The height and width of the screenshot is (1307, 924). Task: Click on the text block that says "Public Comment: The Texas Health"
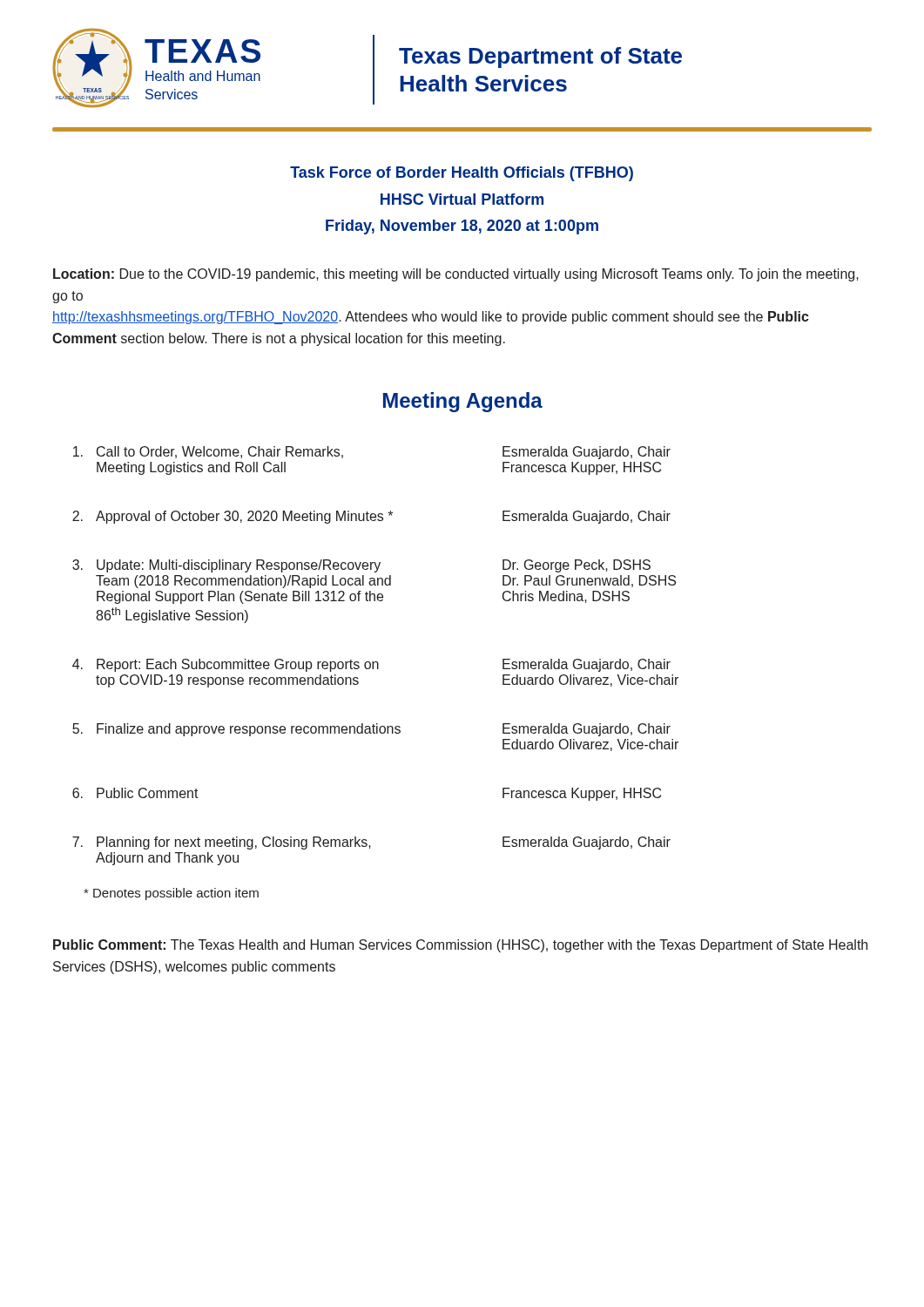point(460,956)
